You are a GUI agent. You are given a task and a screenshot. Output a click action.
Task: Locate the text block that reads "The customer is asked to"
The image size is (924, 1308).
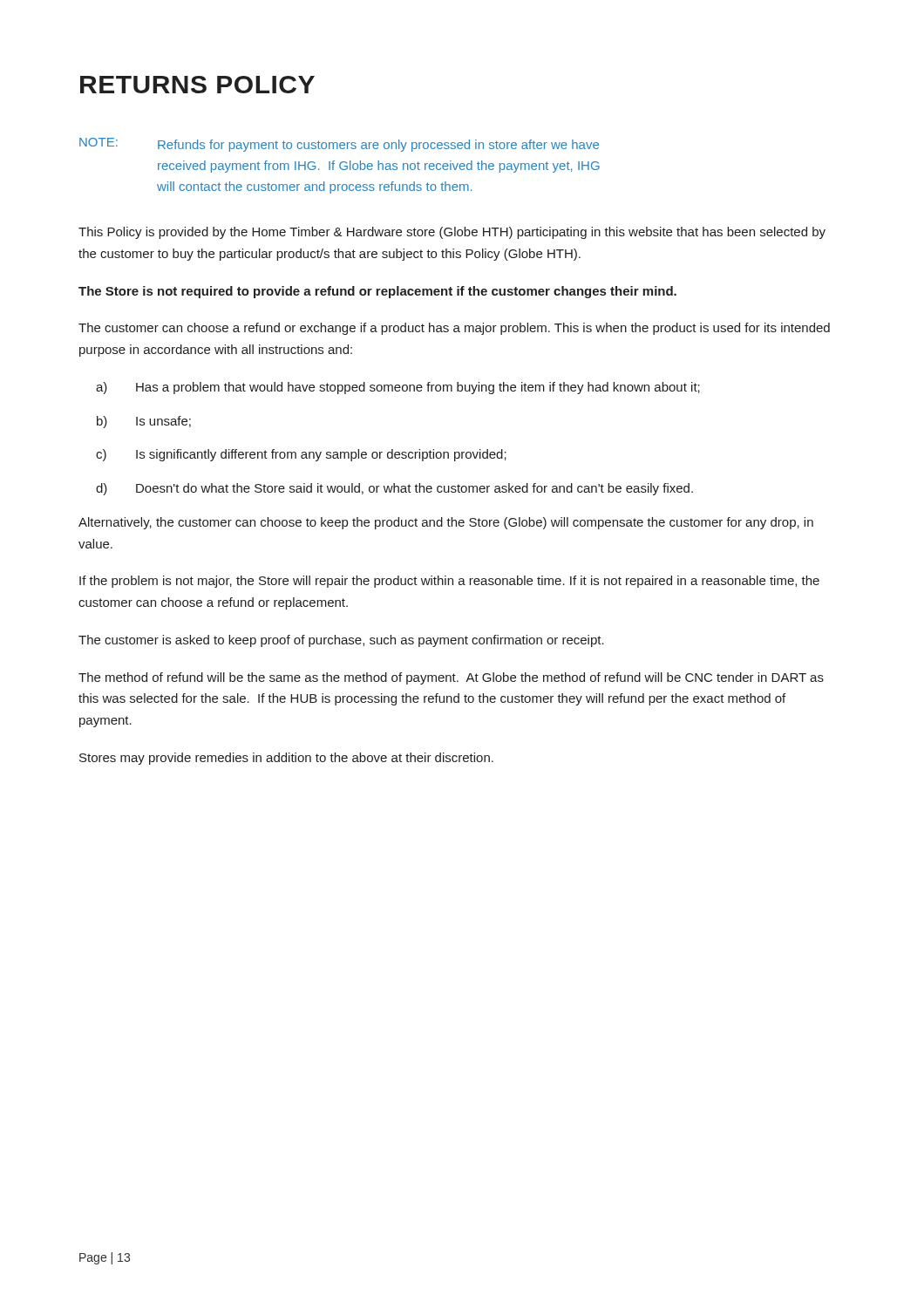(342, 639)
